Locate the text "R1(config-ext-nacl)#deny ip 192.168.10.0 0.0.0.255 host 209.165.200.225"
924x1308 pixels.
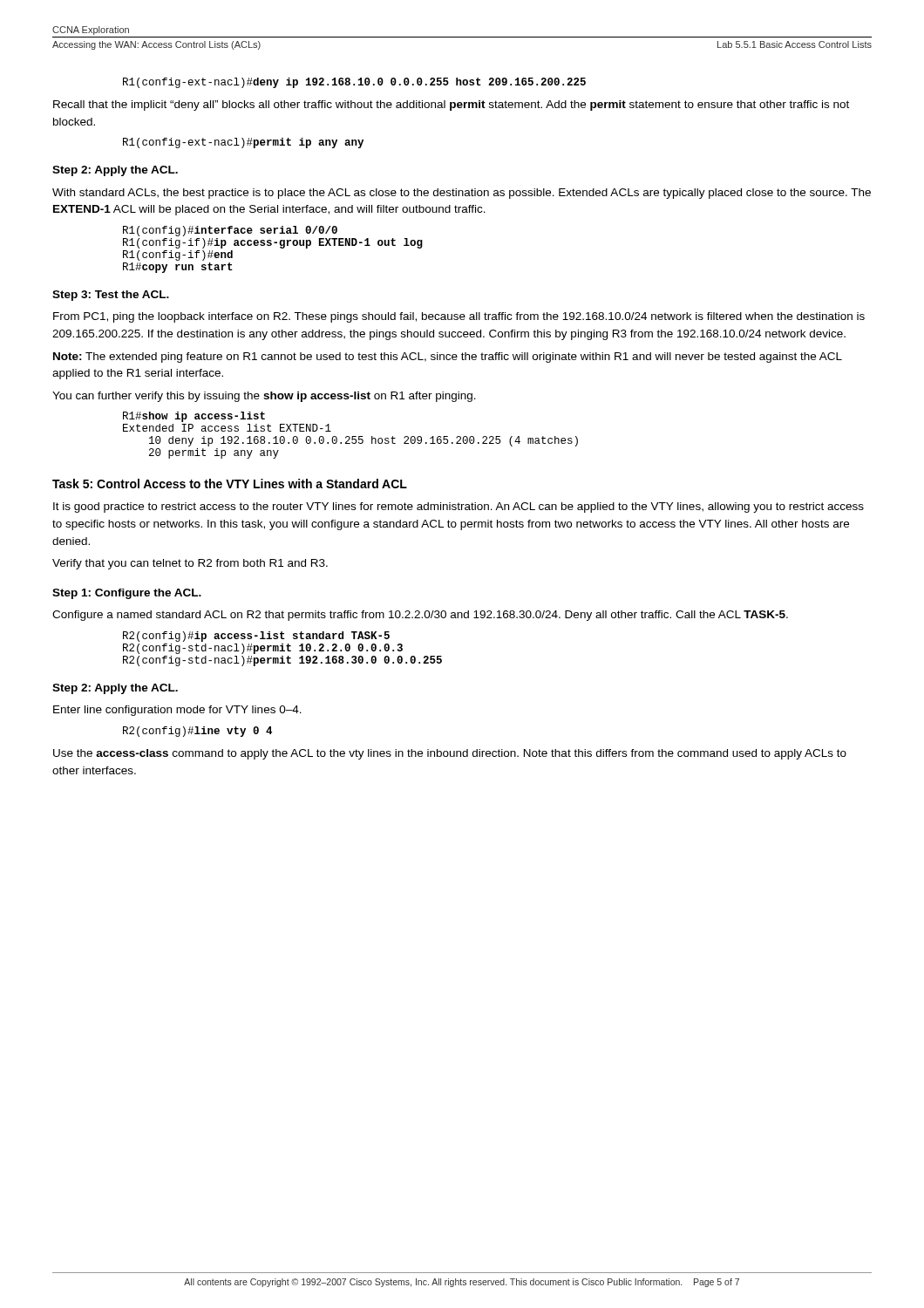tap(497, 83)
